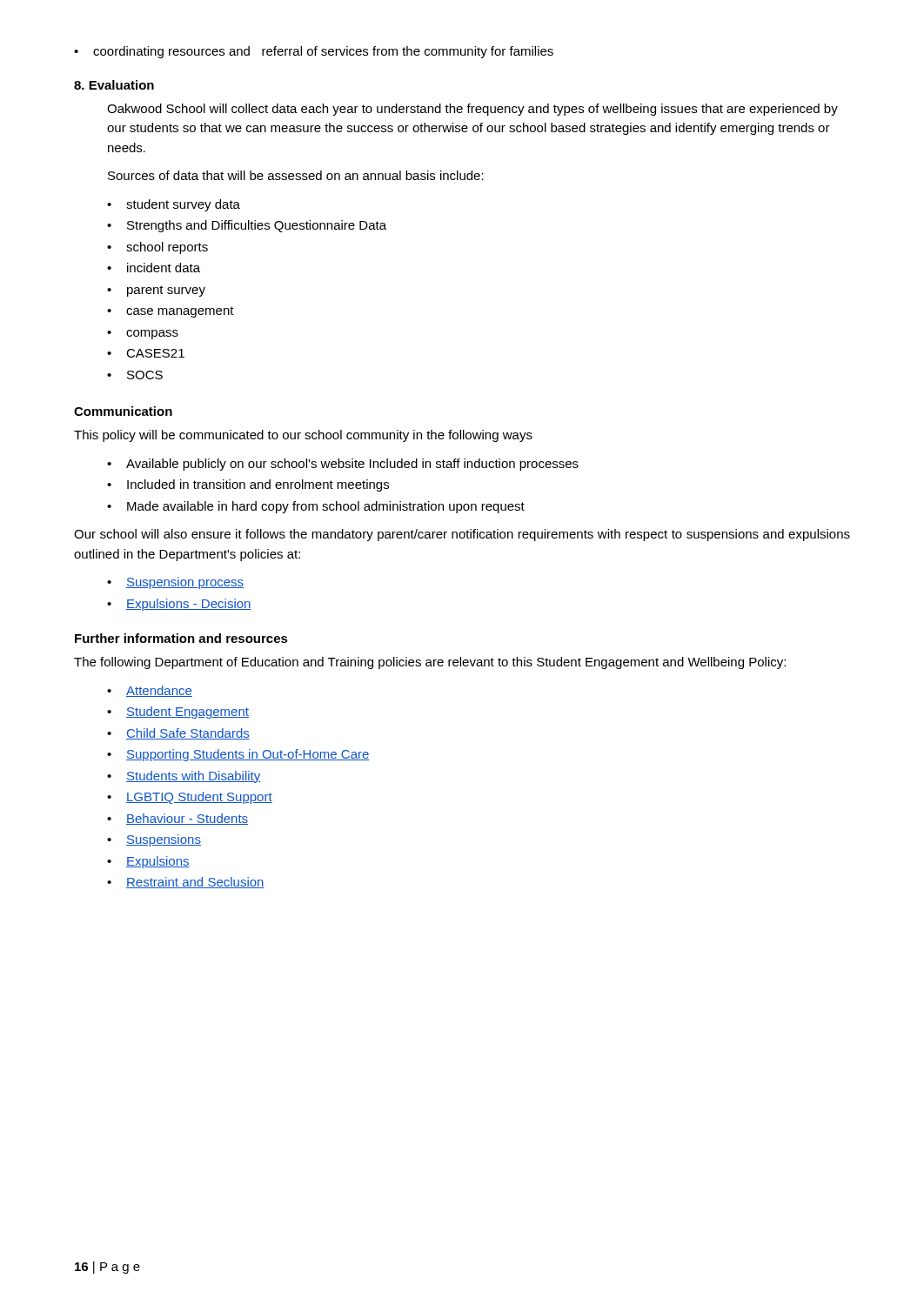Find the passage starting "•Student Engagement"
The height and width of the screenshot is (1305, 924).
(178, 713)
